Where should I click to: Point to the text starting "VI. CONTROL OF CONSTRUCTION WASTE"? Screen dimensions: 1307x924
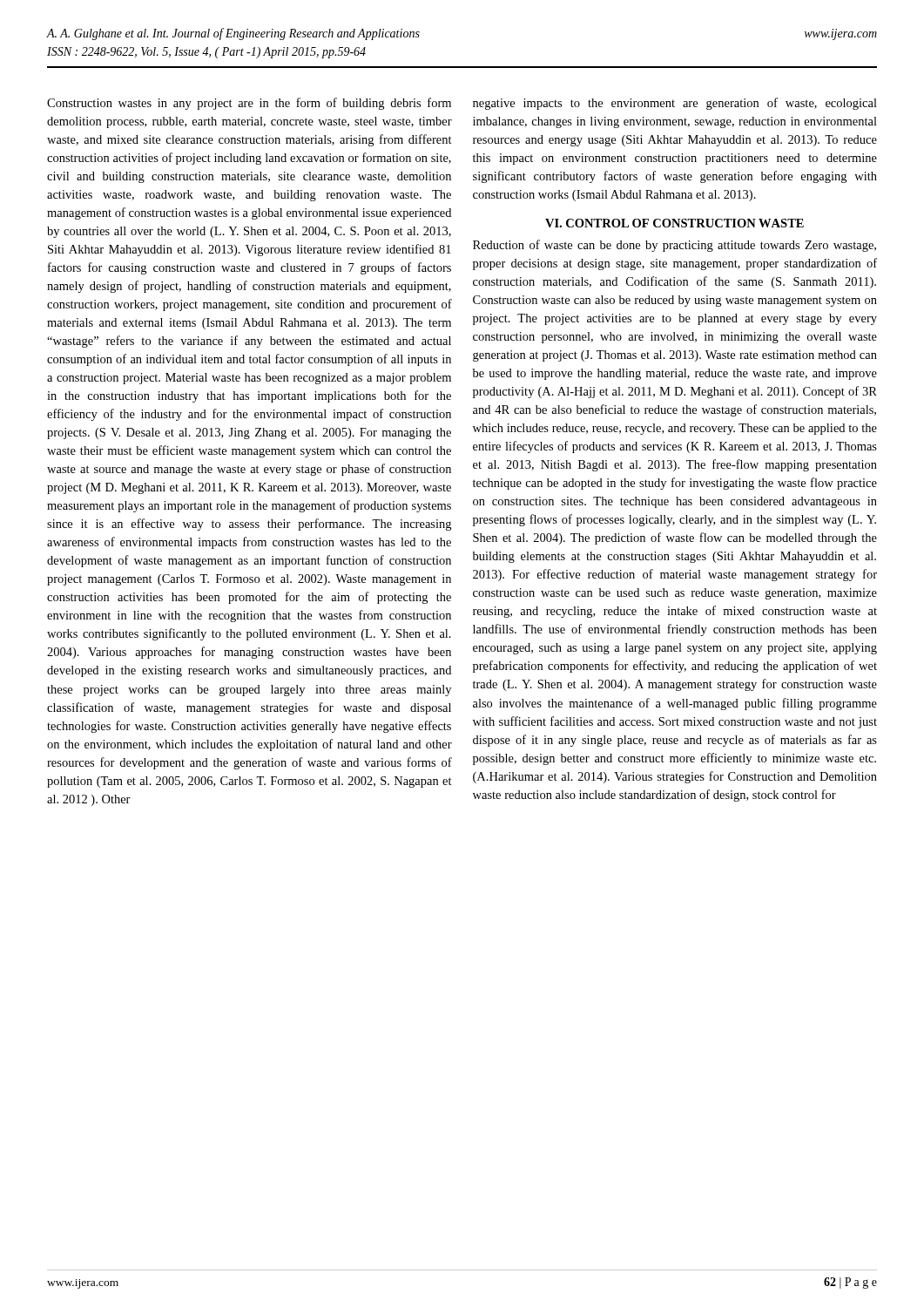tap(675, 223)
